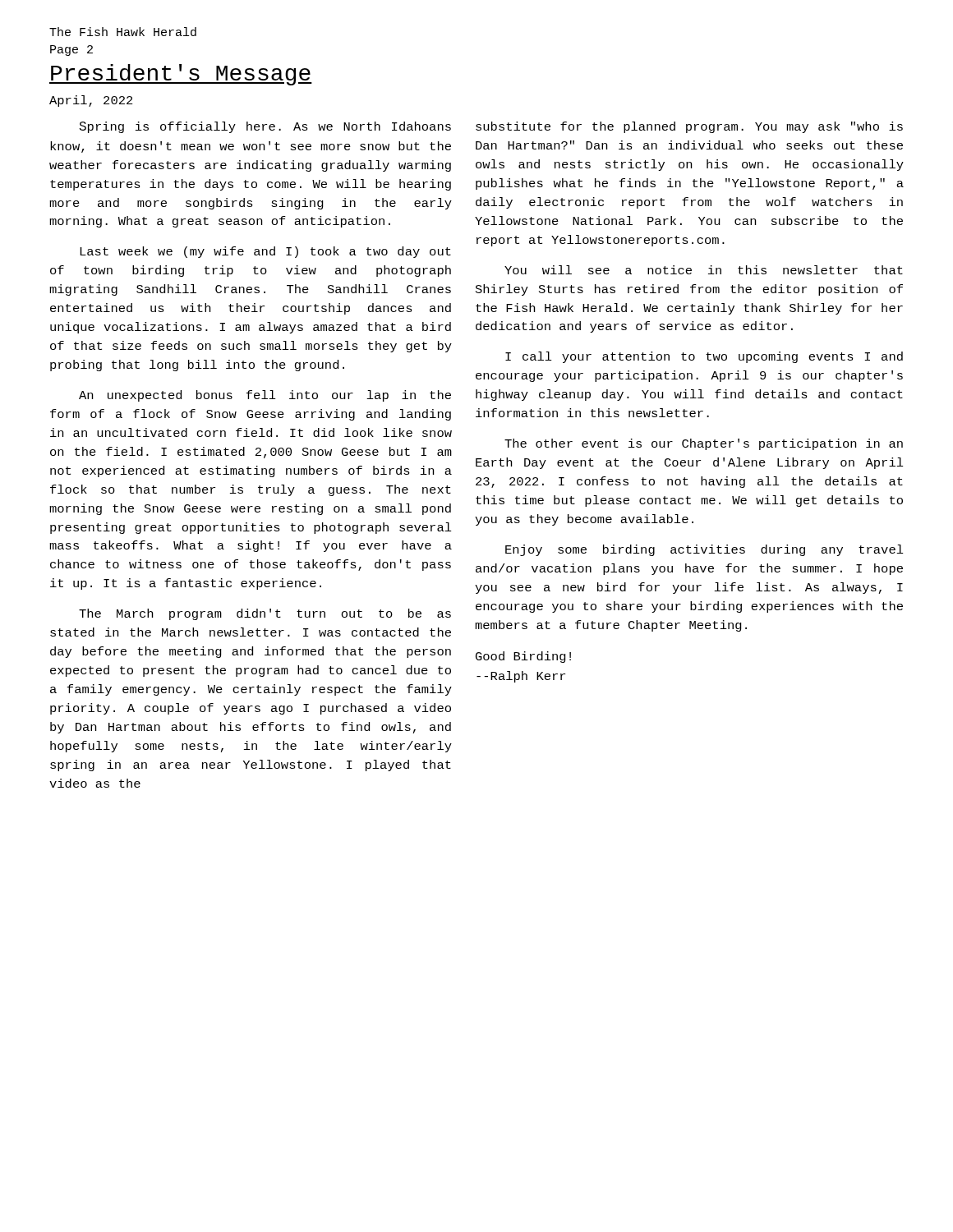This screenshot has height=1232, width=953.
Task: Locate the text block that reads "Enjoy some birding activities during any travel"
Action: 689,588
